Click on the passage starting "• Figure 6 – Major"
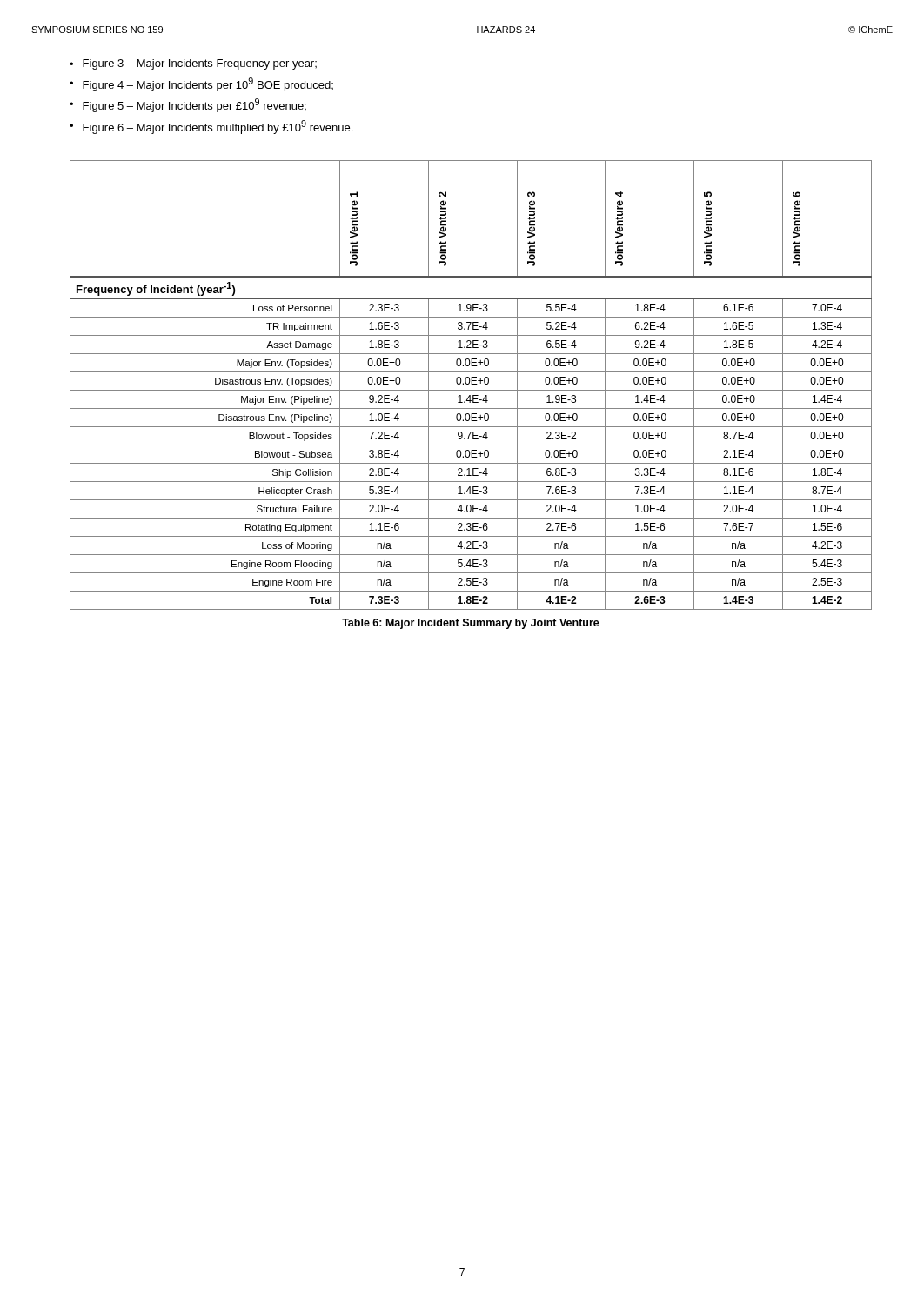The width and height of the screenshot is (924, 1305). click(x=212, y=126)
